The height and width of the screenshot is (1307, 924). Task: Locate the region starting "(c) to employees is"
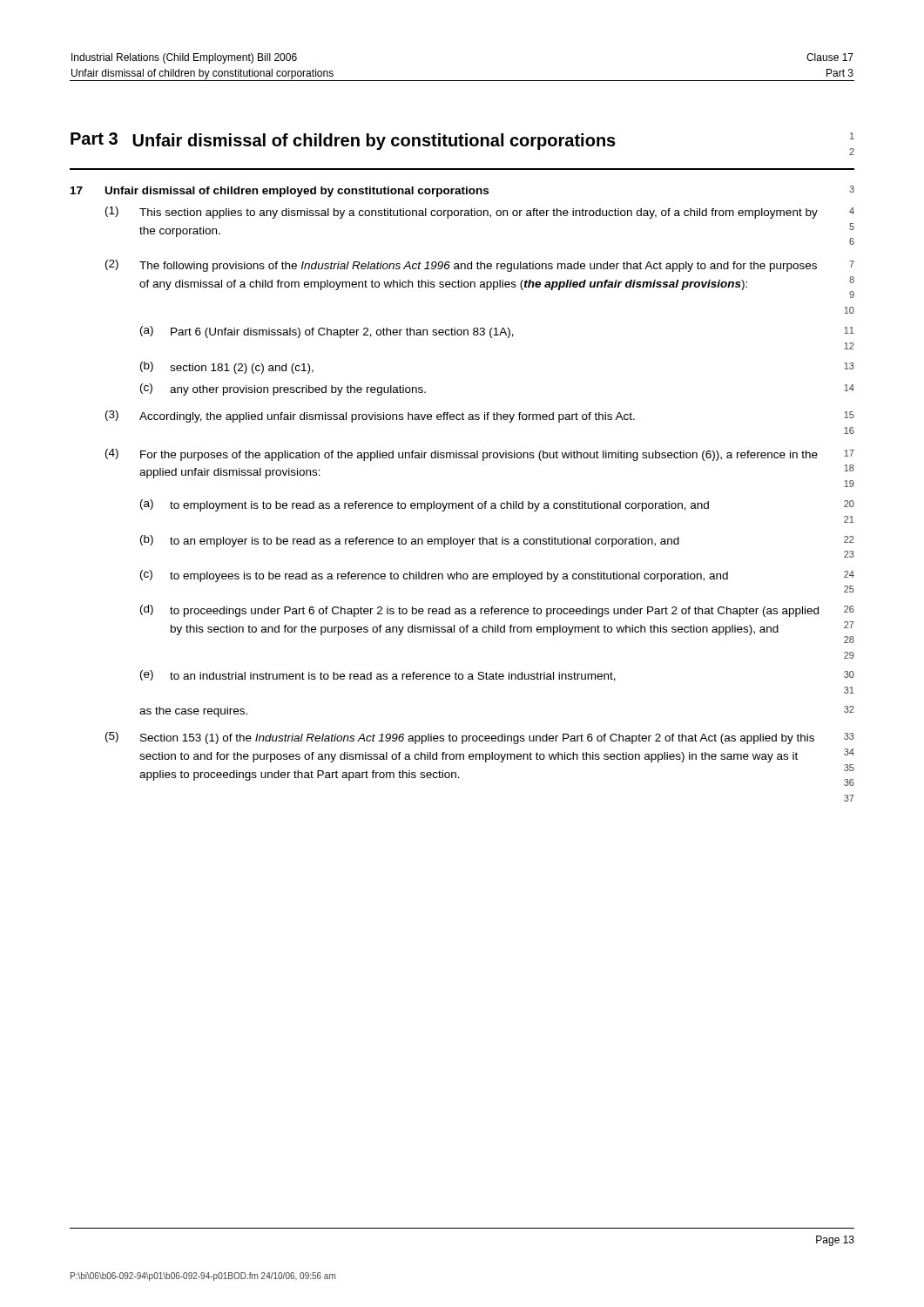[x=497, y=582]
